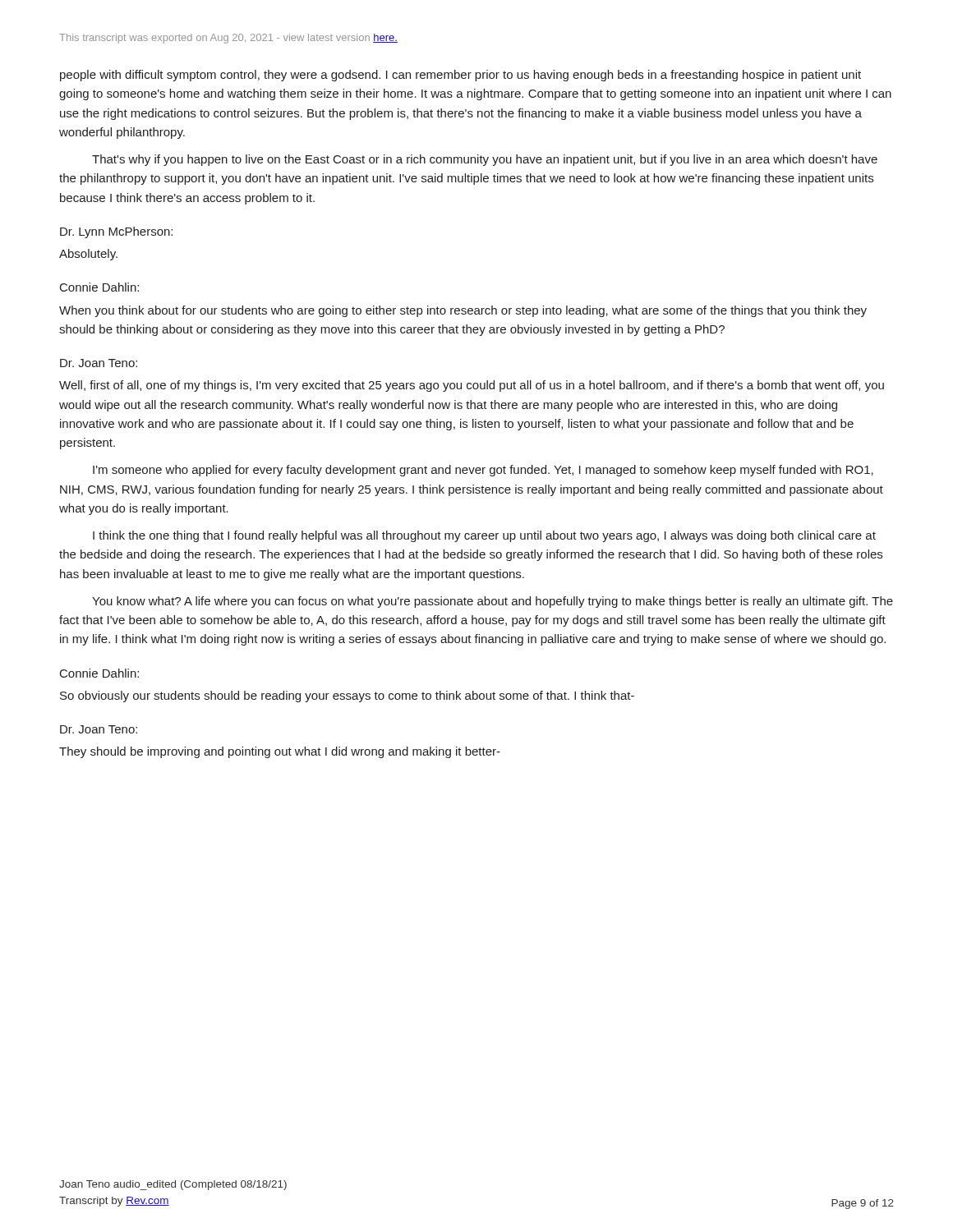Find the block on this page that starts "When you think about"

point(476,319)
